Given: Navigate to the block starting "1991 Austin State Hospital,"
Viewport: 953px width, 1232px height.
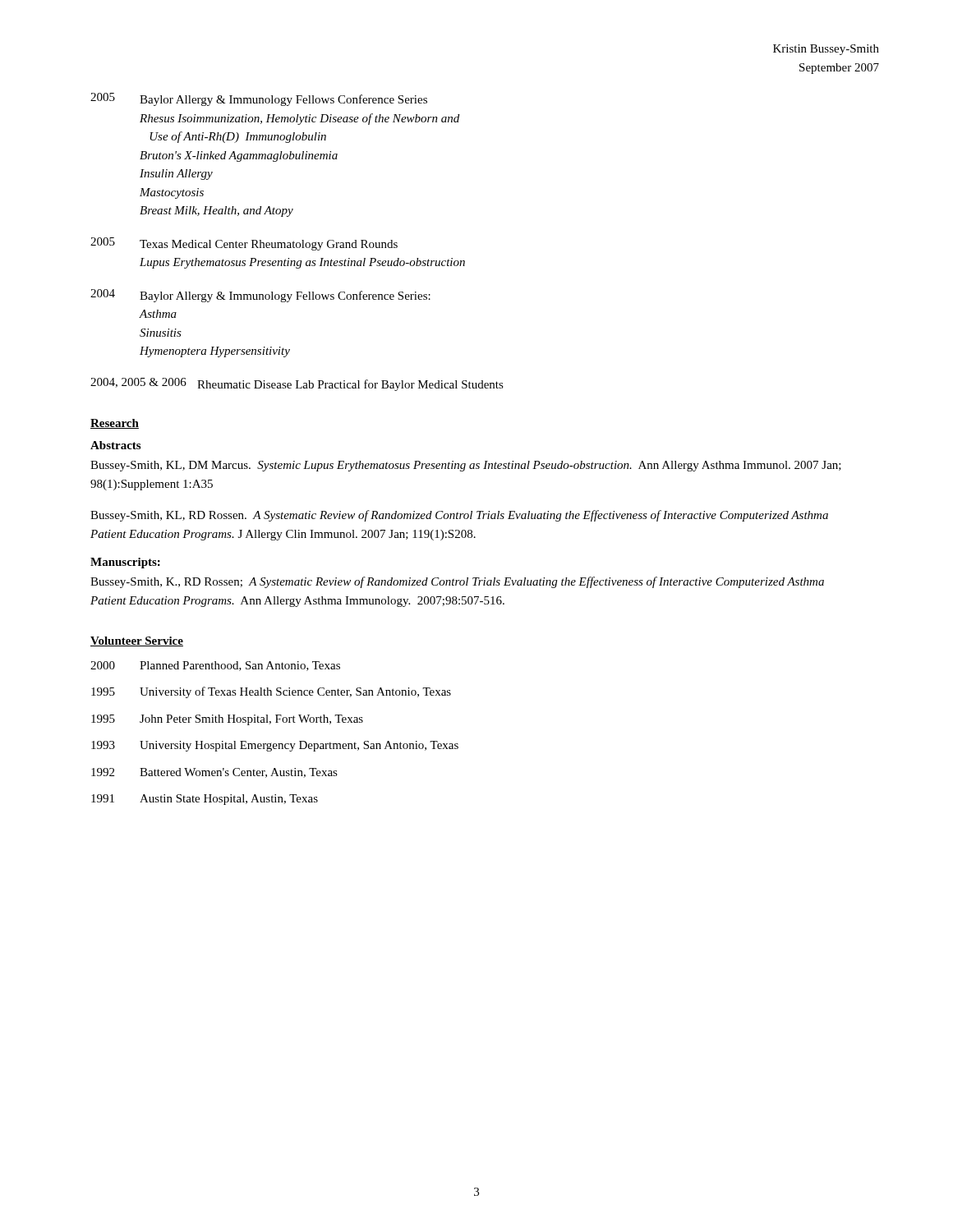Looking at the screenshot, I should (204, 799).
